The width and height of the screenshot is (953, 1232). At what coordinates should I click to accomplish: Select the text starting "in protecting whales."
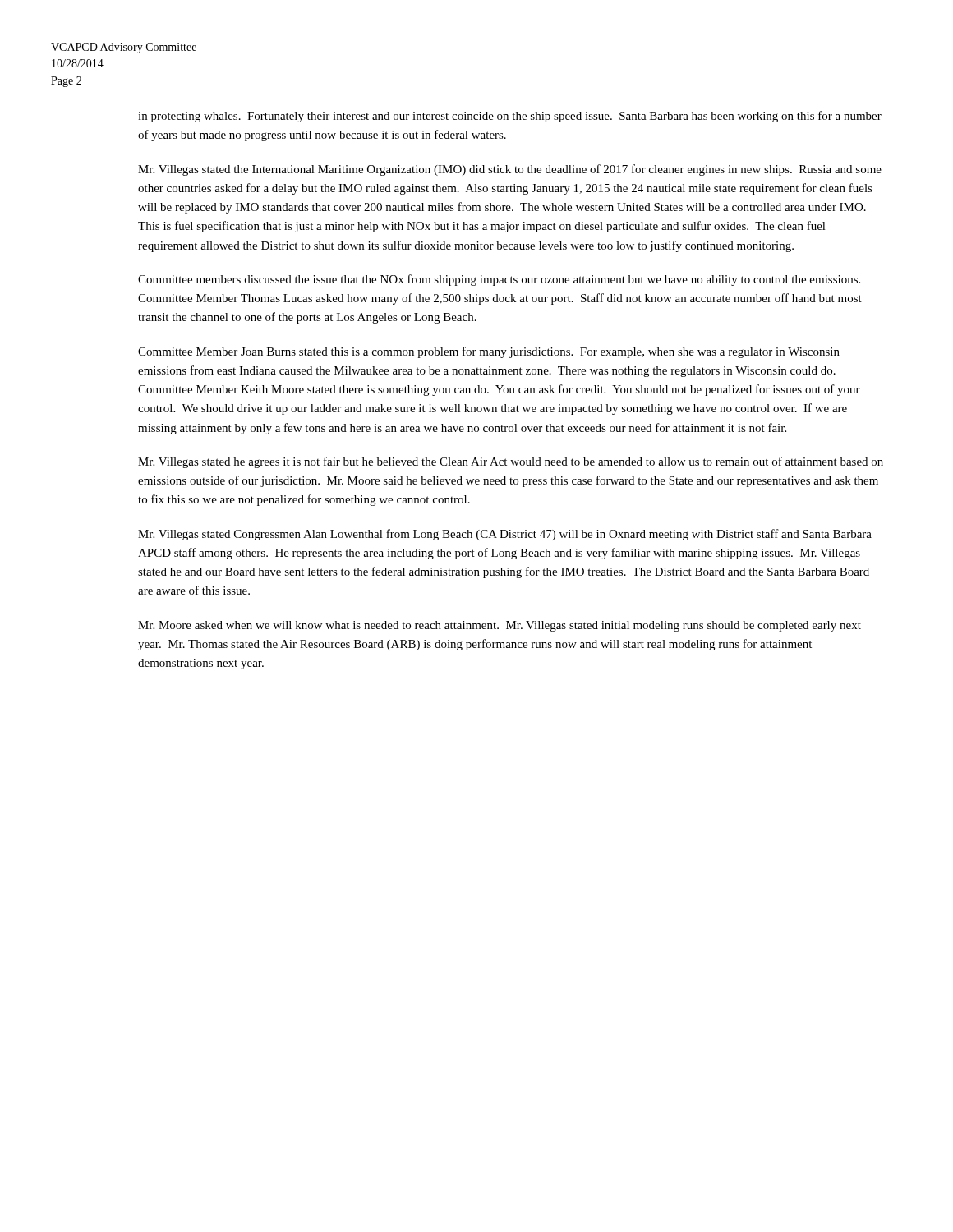510,125
